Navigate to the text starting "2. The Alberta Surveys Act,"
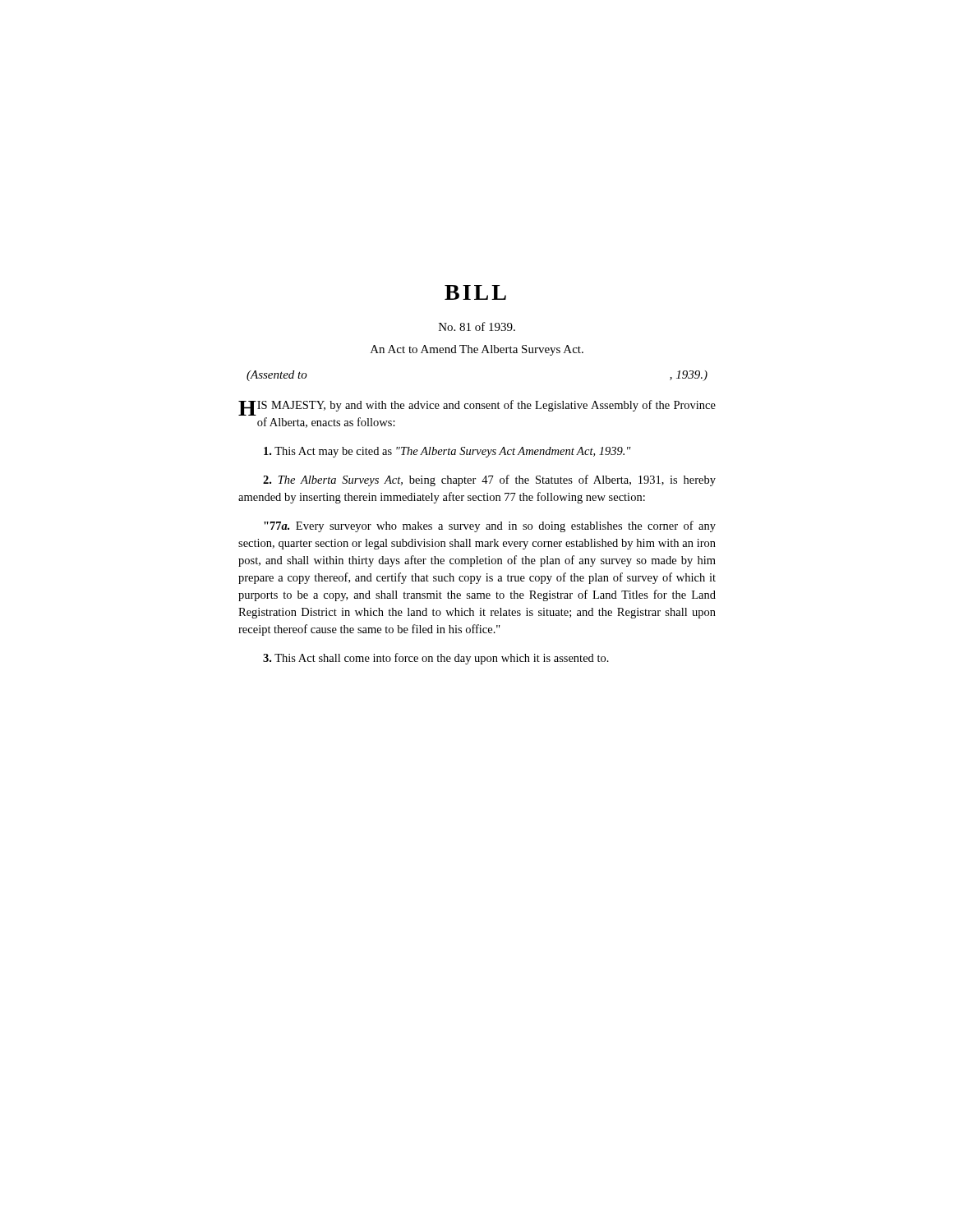The width and height of the screenshot is (954, 1232). pos(477,488)
